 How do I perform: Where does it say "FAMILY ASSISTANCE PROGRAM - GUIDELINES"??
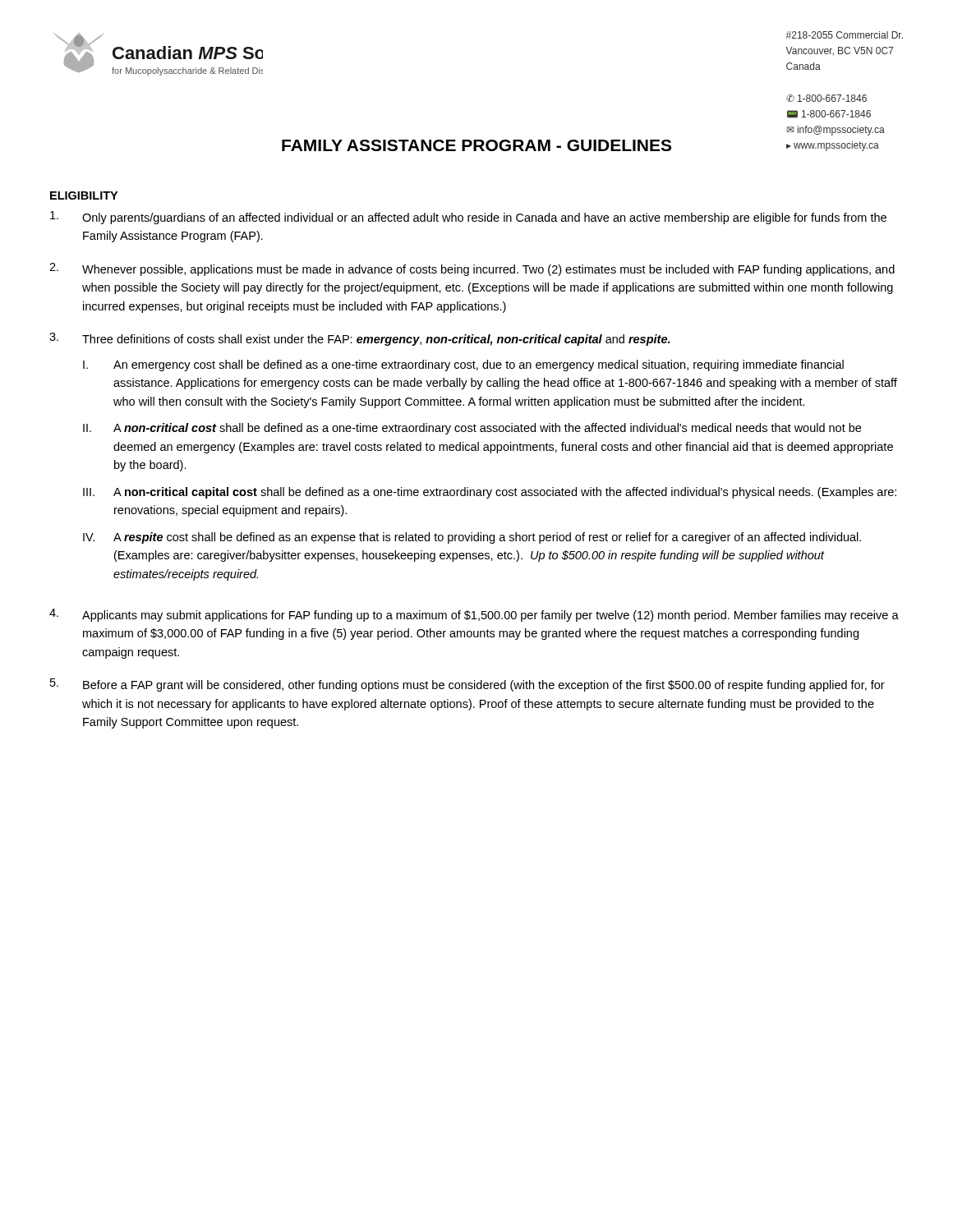[x=476, y=145]
